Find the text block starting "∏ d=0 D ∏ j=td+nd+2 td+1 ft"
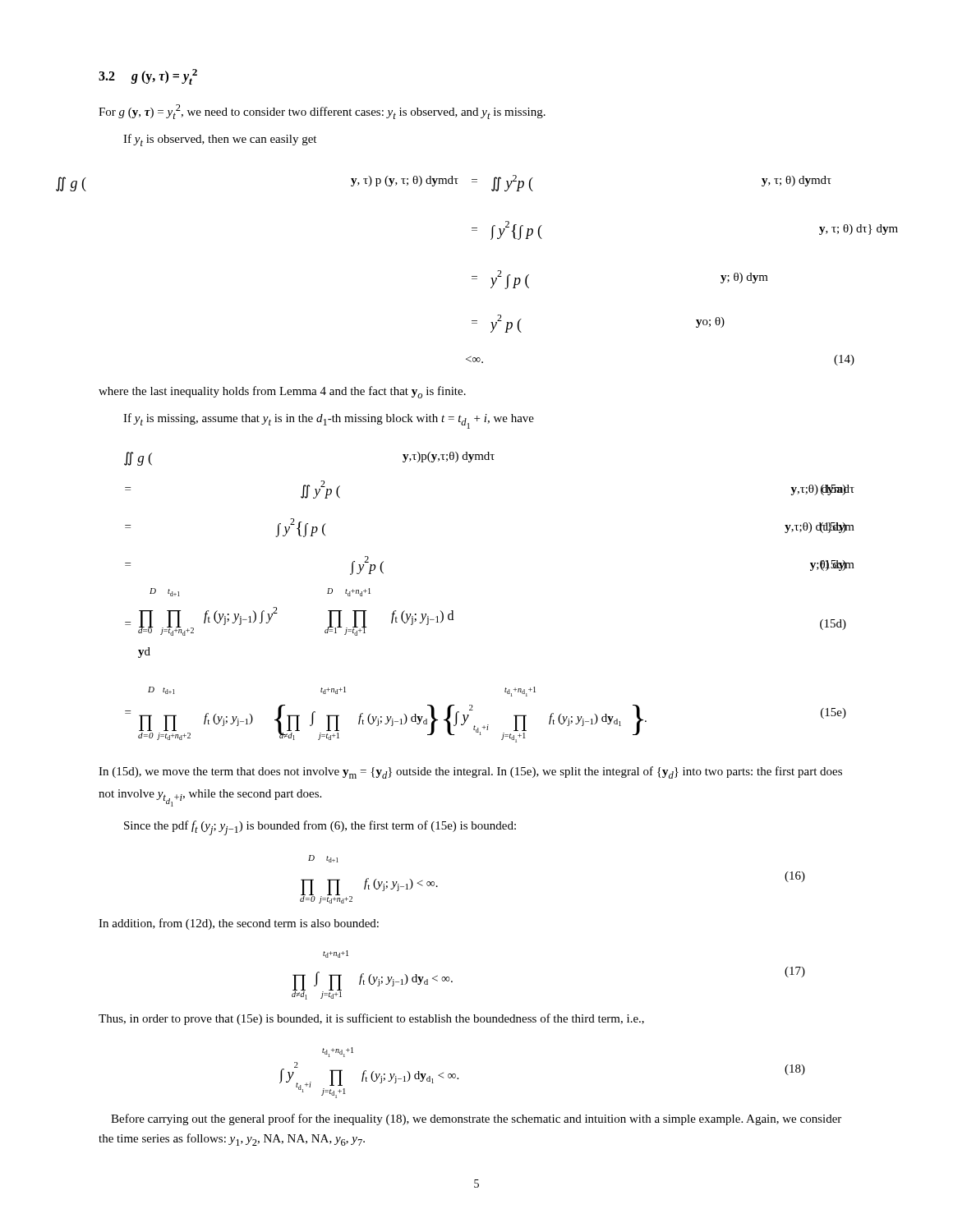The image size is (953, 1232). [323, 859]
